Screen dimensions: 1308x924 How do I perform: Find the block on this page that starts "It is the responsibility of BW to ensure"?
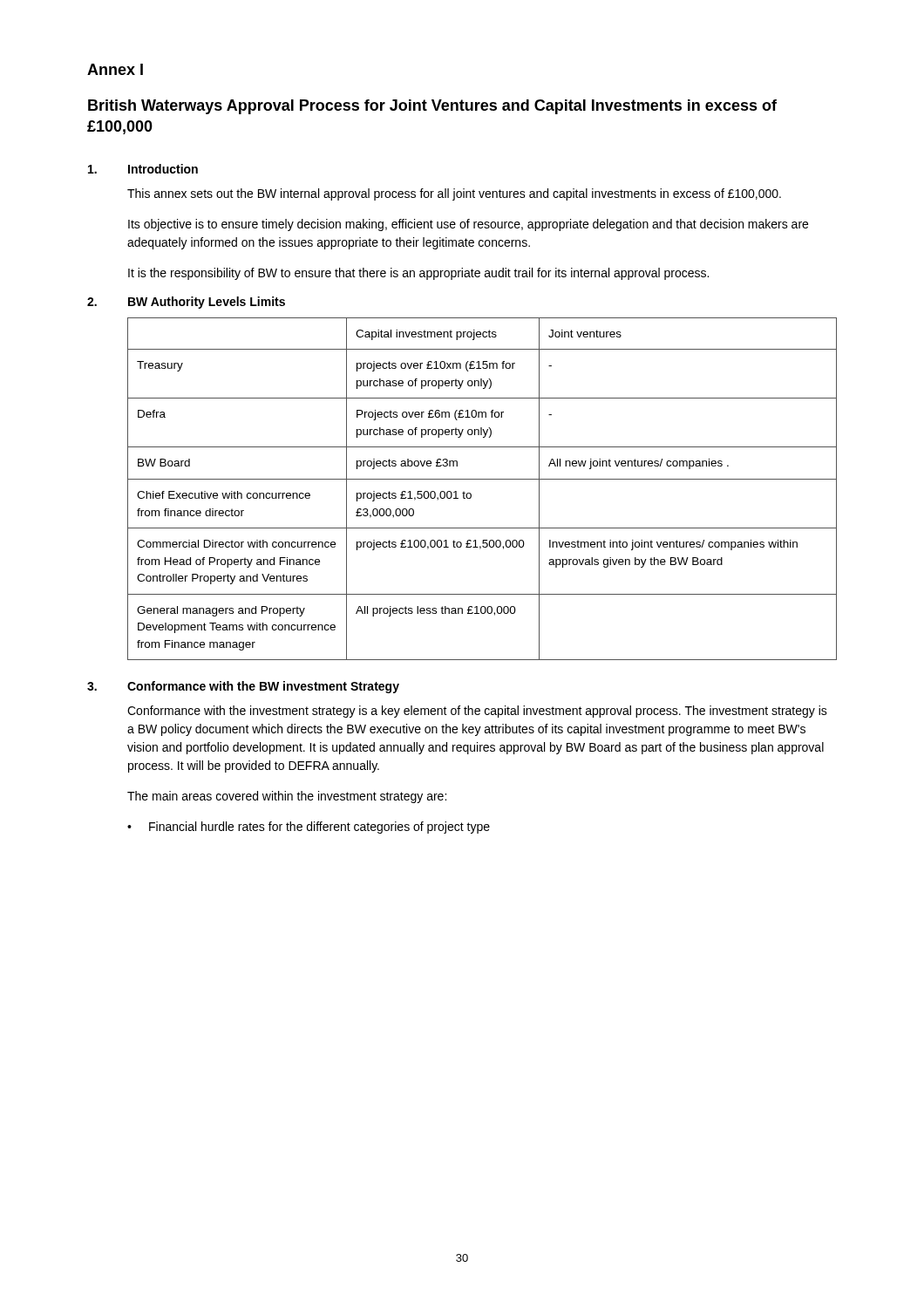pyautogui.click(x=419, y=273)
